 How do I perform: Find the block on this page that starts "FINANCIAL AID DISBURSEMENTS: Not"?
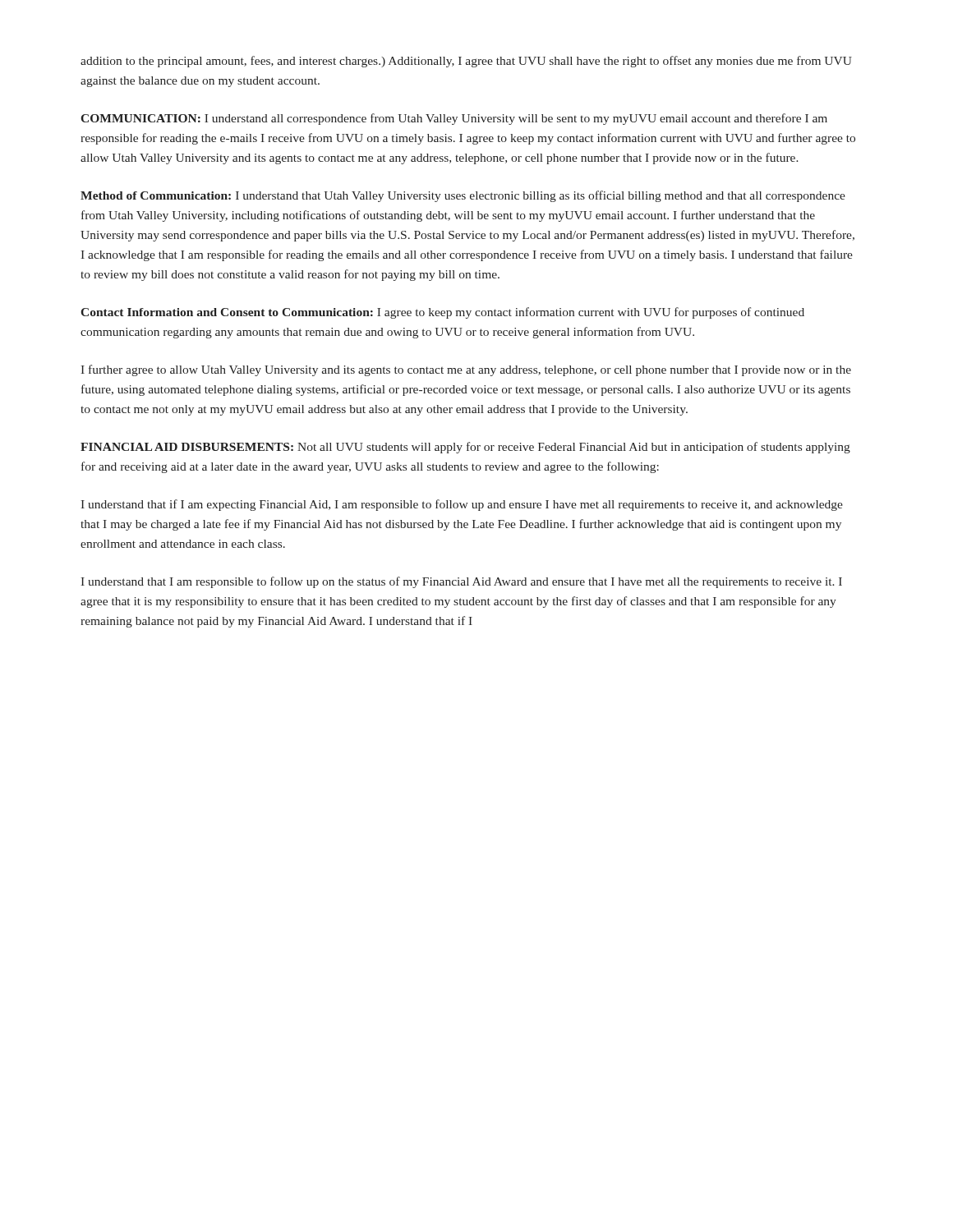pyautogui.click(x=465, y=456)
